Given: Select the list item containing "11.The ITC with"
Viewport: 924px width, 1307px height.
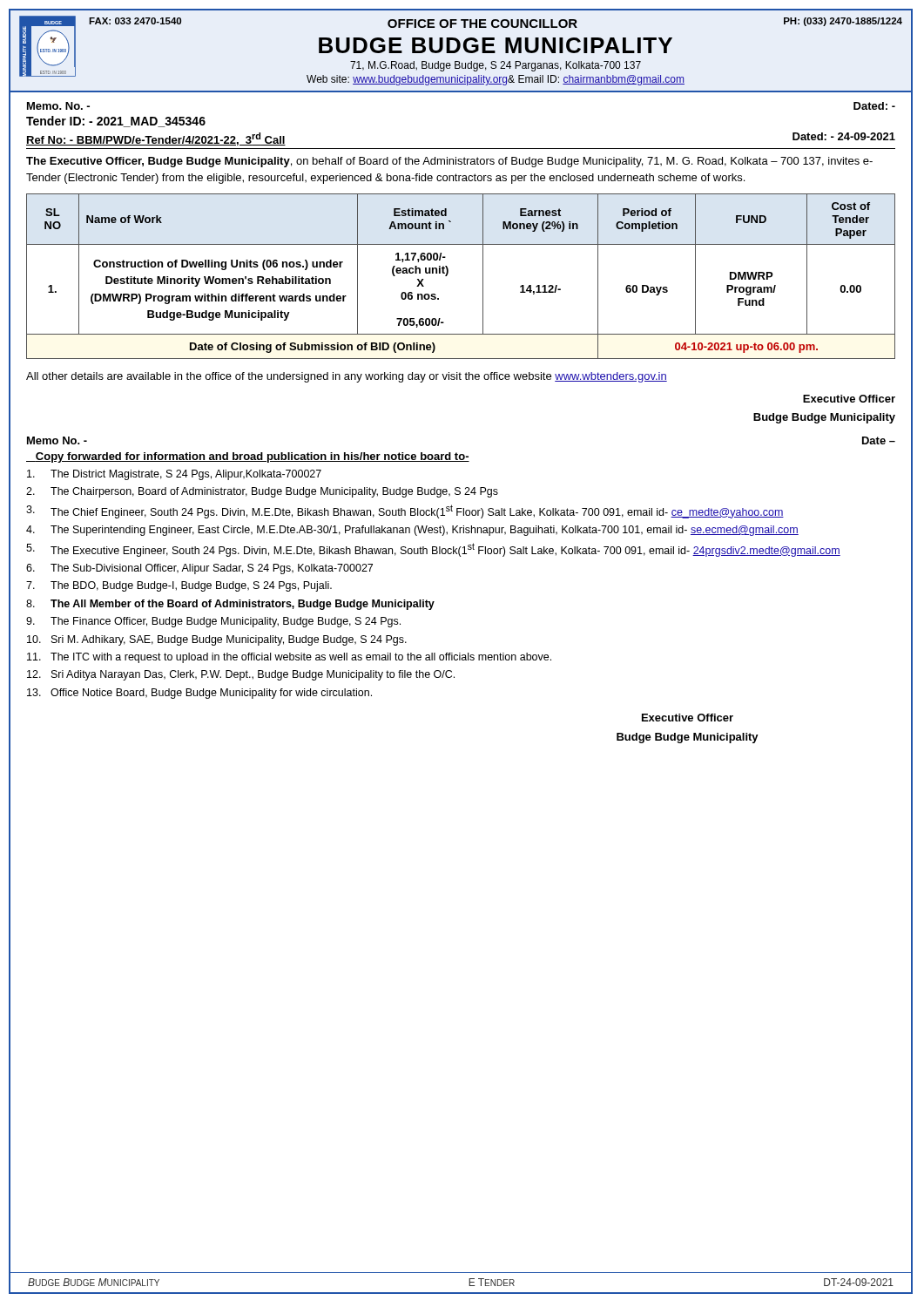Looking at the screenshot, I should [461, 658].
